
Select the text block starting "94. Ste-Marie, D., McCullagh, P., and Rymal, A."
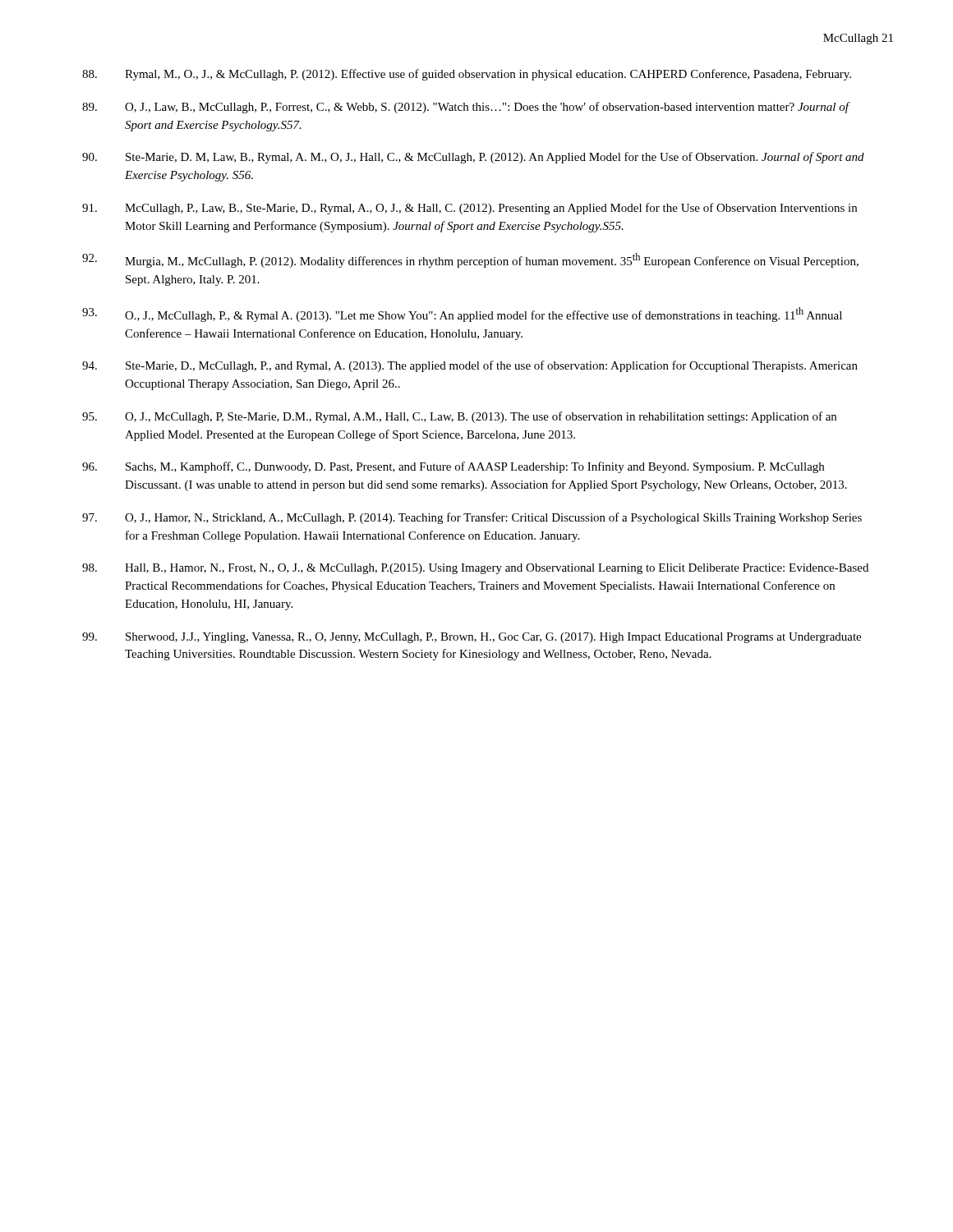pos(476,375)
